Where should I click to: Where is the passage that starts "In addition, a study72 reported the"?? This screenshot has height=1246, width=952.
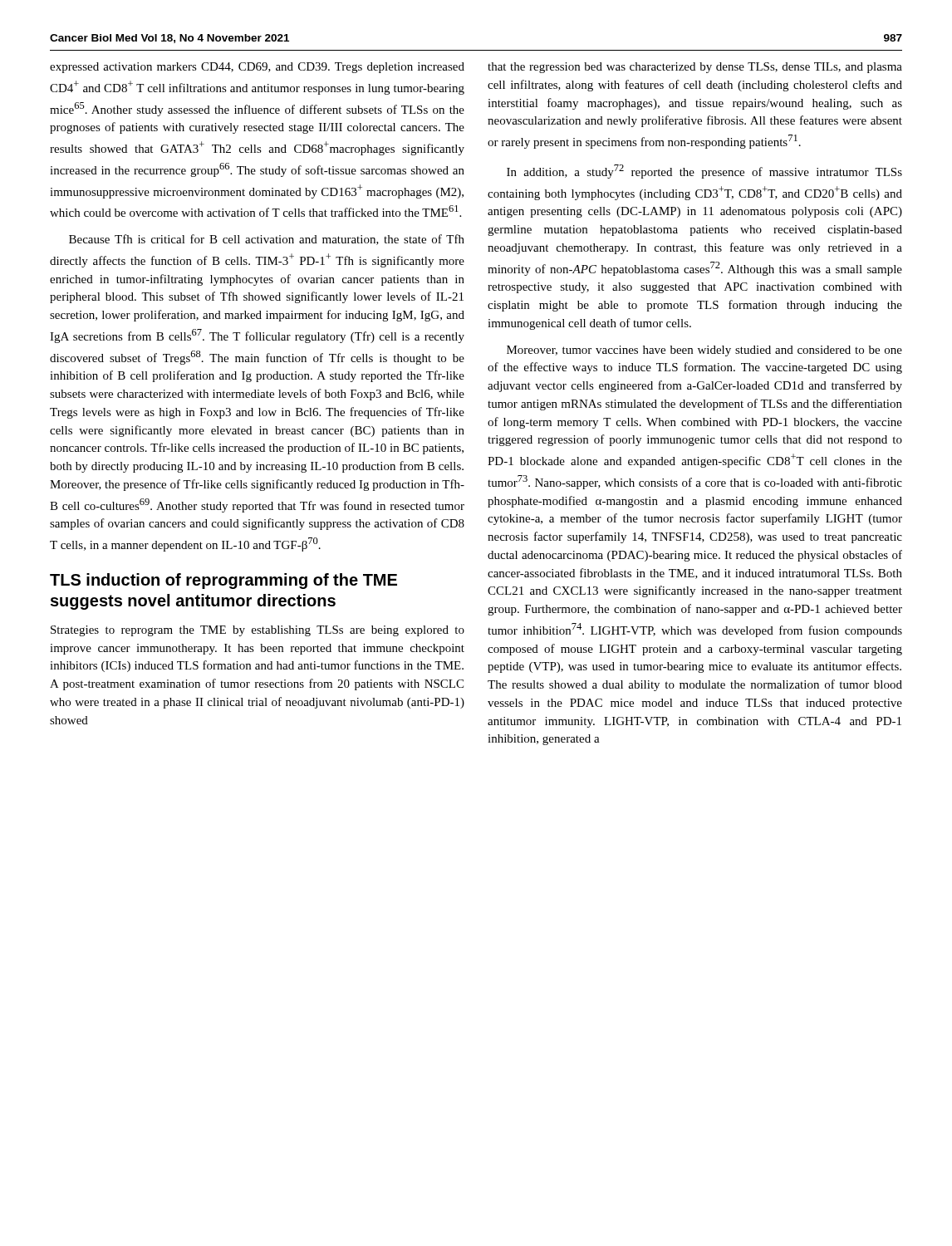[695, 246]
